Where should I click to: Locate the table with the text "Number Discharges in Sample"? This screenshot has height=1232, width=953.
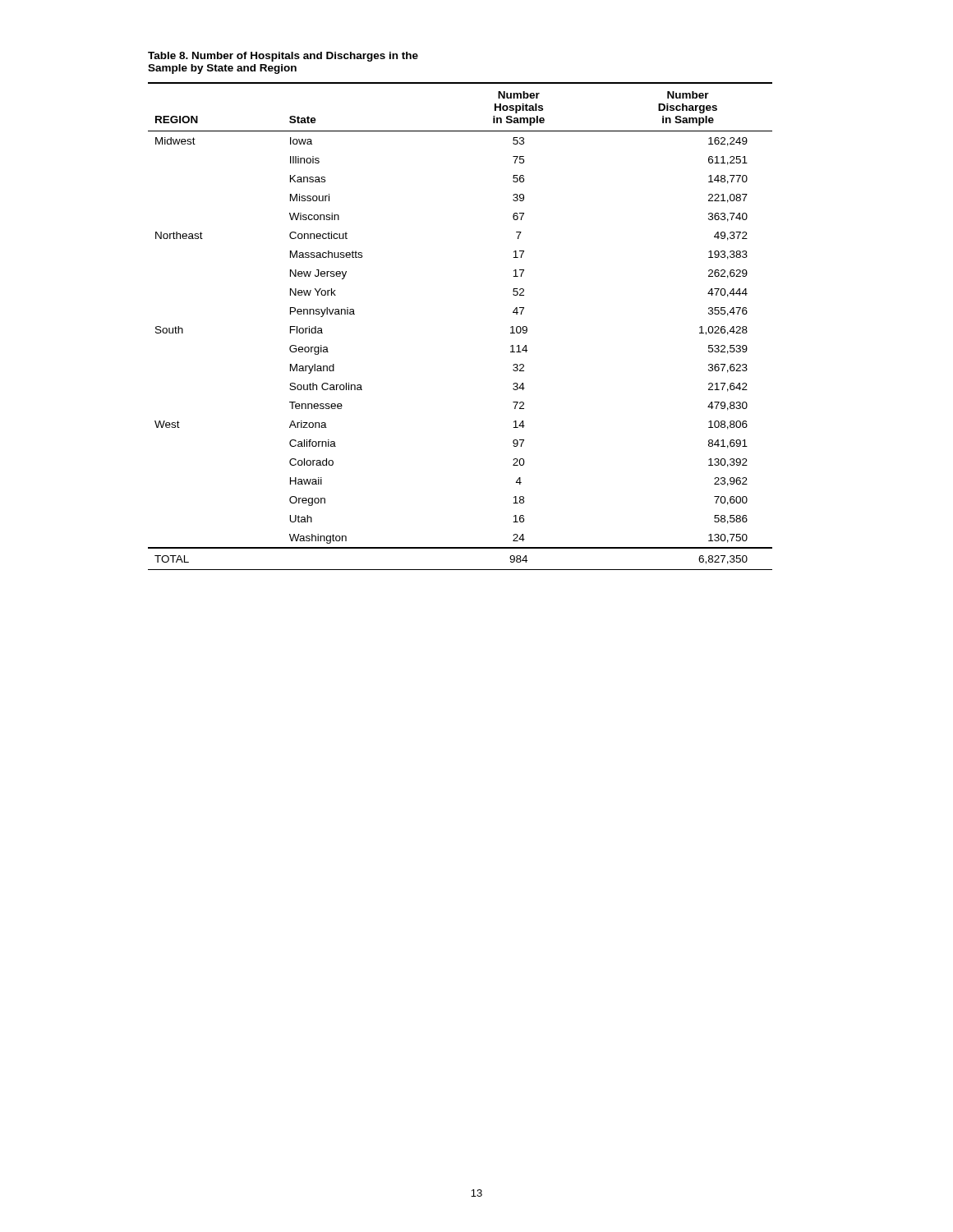(460, 326)
